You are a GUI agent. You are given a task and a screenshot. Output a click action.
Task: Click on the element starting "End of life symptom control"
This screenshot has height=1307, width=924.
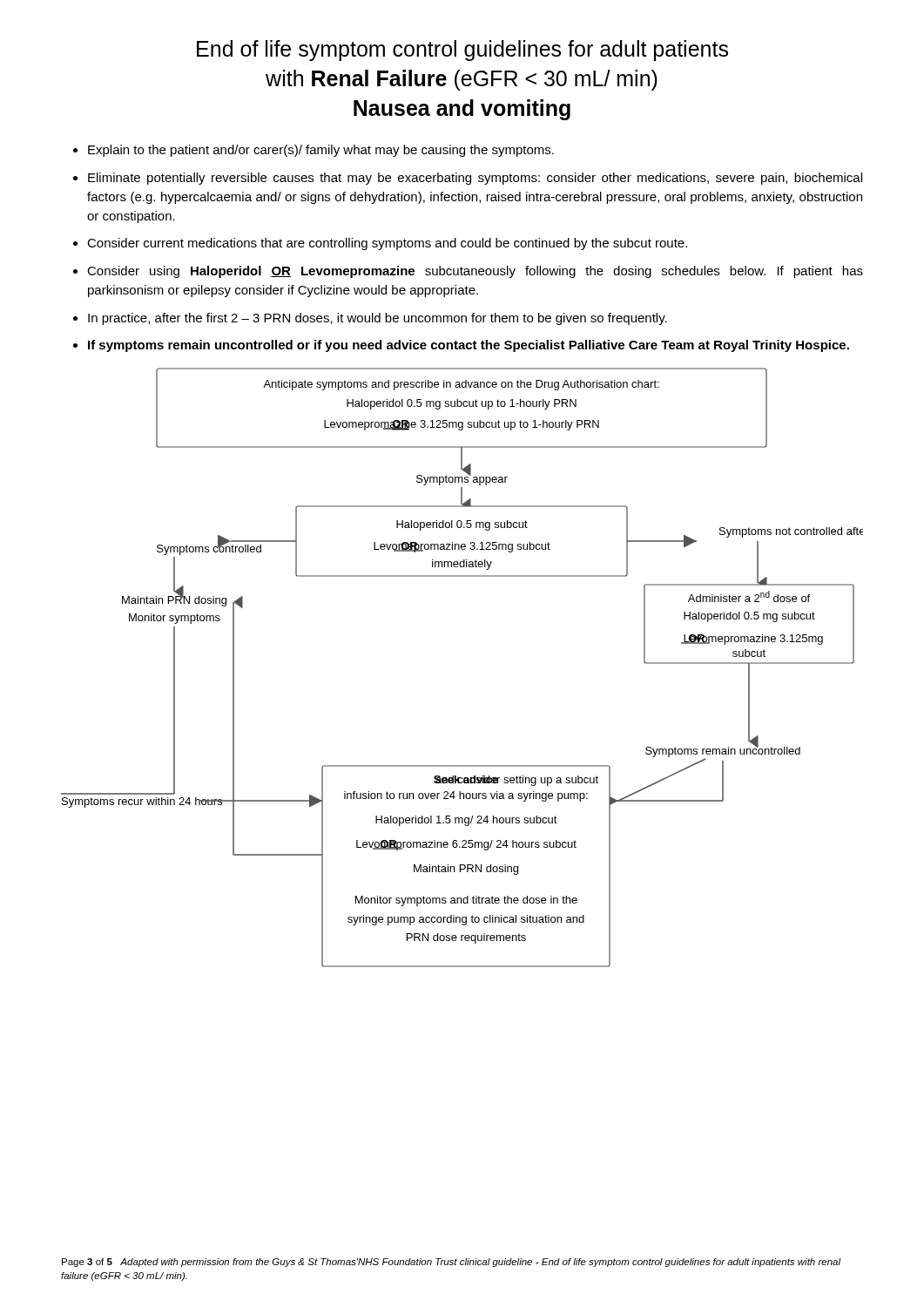pyautogui.click(x=462, y=79)
